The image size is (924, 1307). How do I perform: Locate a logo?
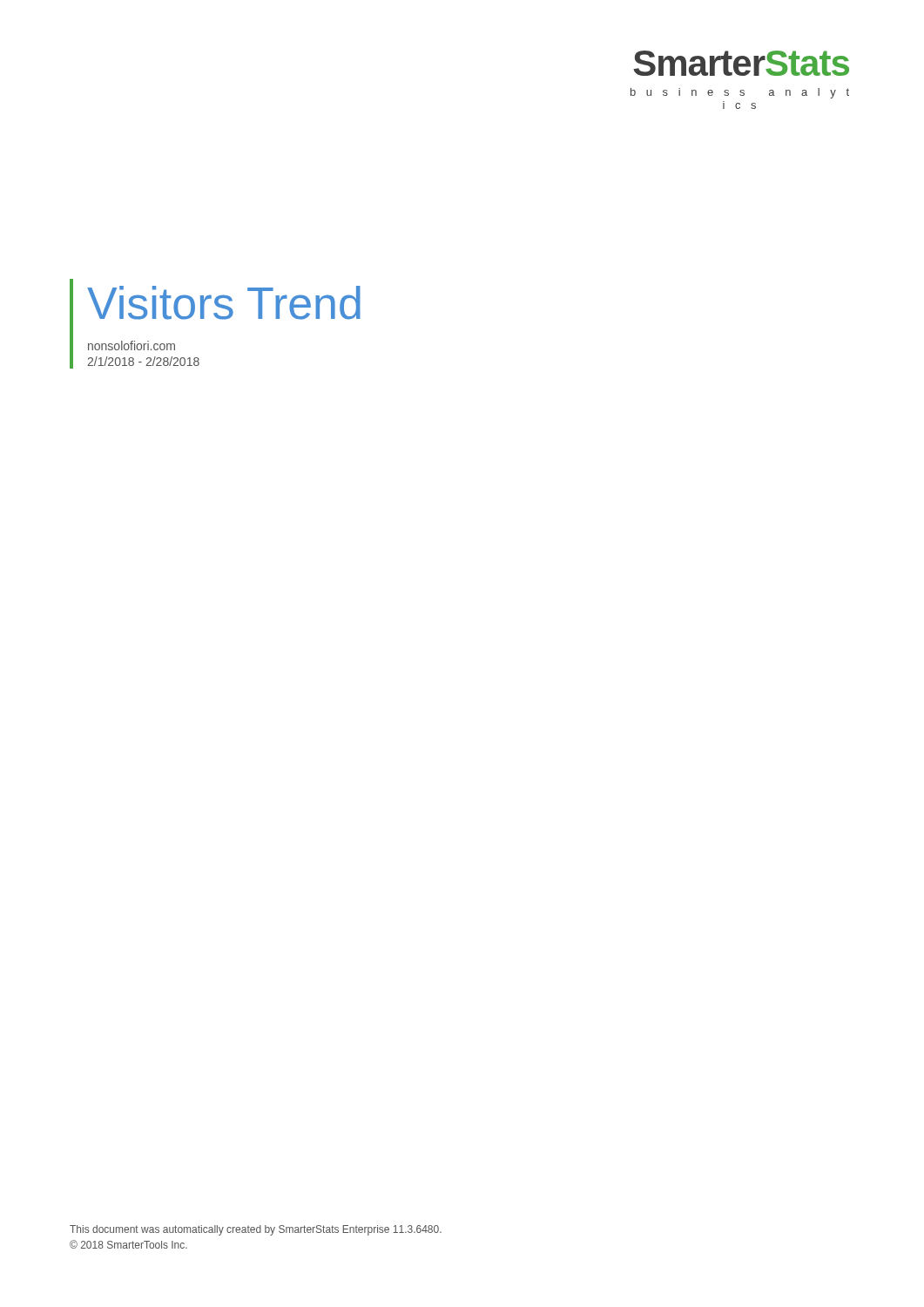point(741,78)
